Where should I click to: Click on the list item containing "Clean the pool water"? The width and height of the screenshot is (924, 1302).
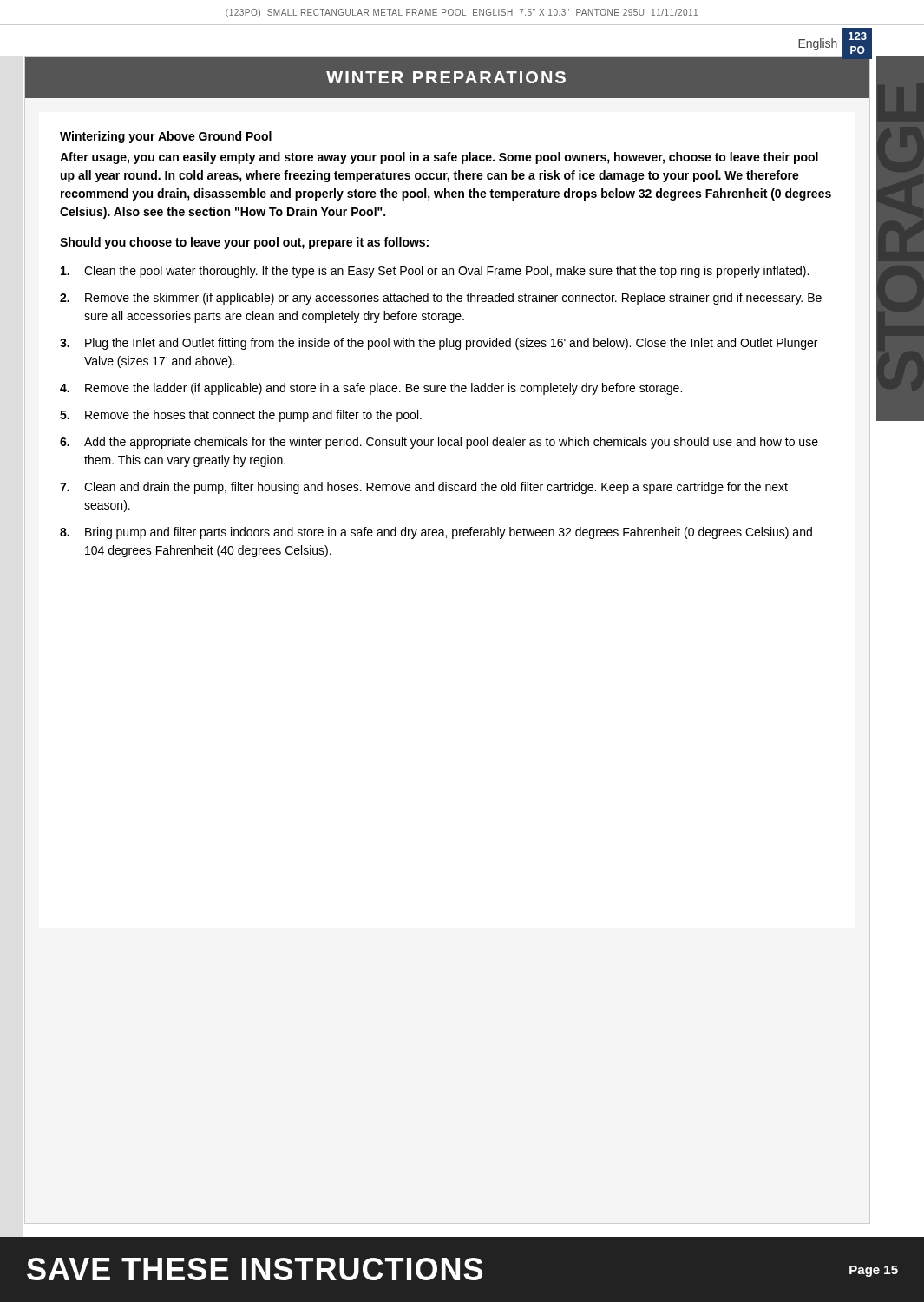447,271
